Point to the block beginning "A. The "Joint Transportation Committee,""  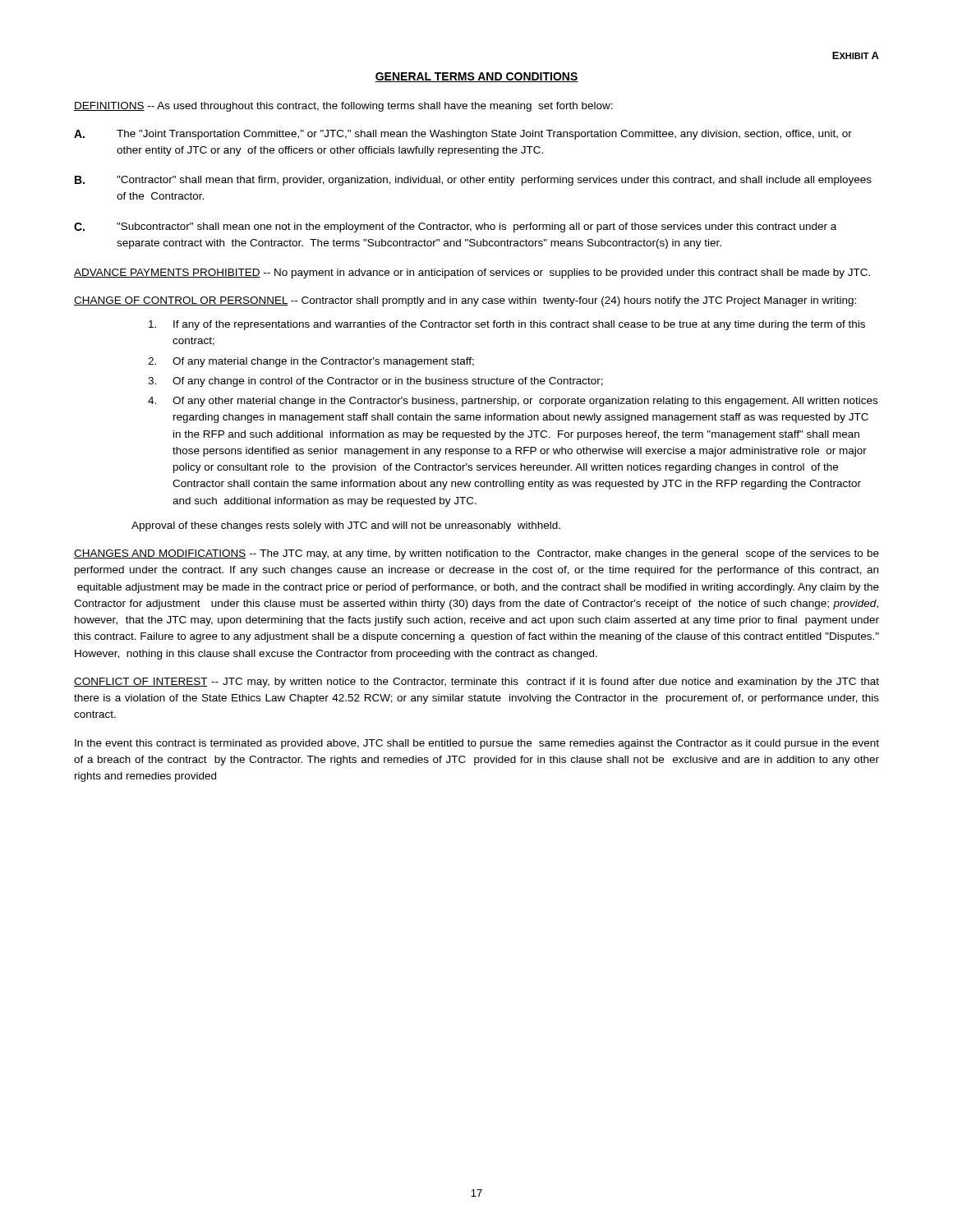[x=476, y=142]
